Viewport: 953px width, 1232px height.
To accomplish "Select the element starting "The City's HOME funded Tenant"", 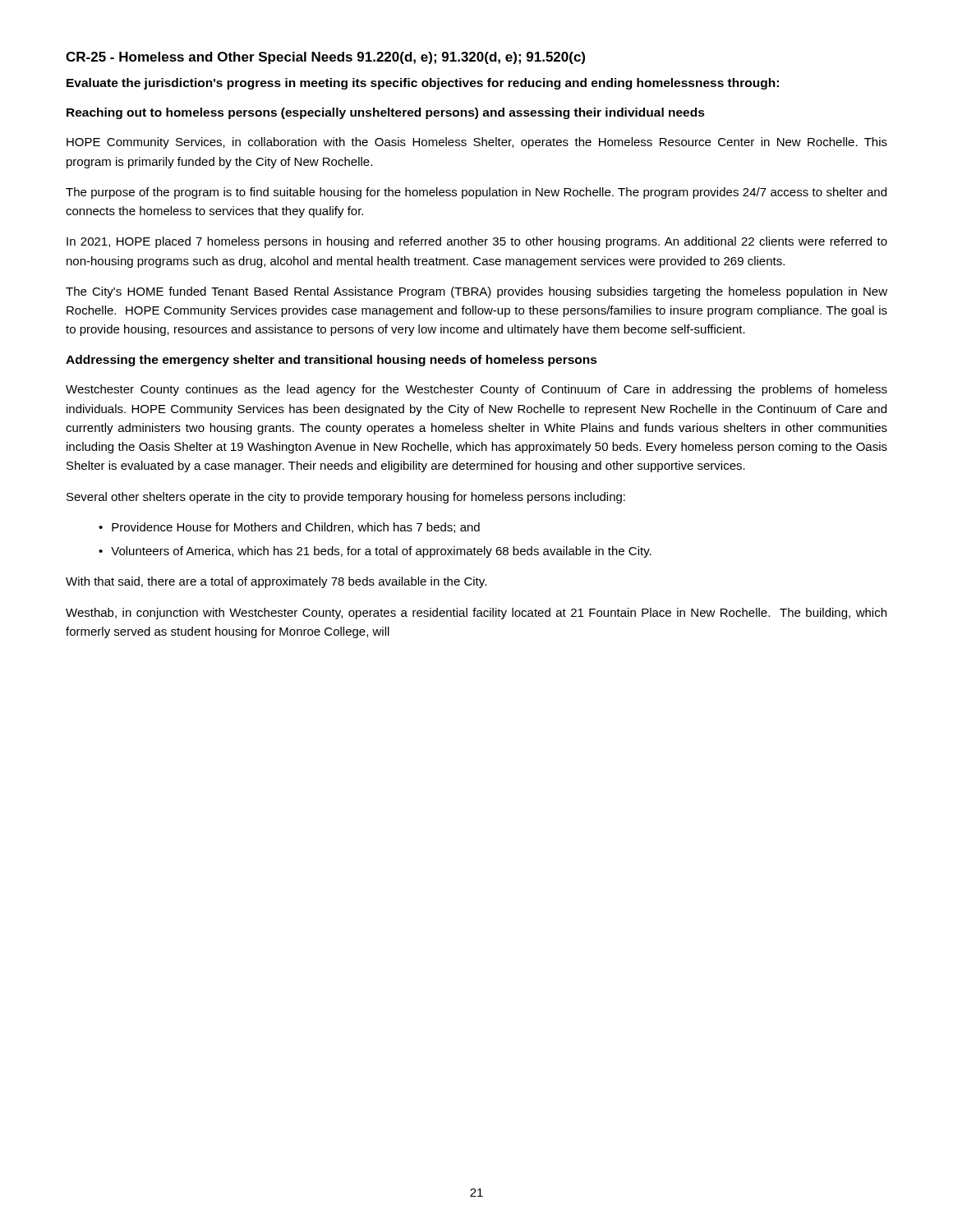I will pos(476,310).
